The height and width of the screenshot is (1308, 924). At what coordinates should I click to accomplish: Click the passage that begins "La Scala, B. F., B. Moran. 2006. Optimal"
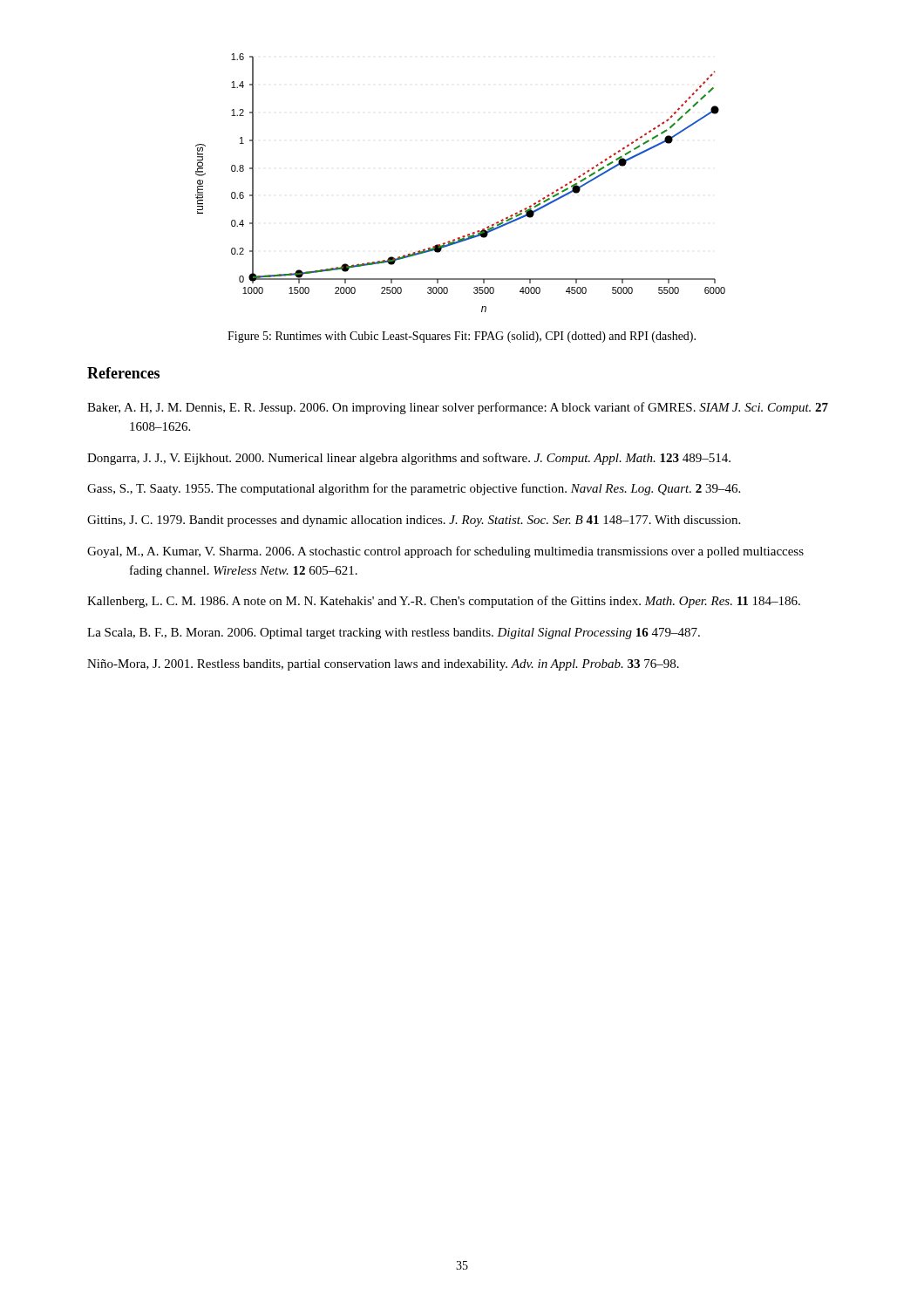coord(394,632)
